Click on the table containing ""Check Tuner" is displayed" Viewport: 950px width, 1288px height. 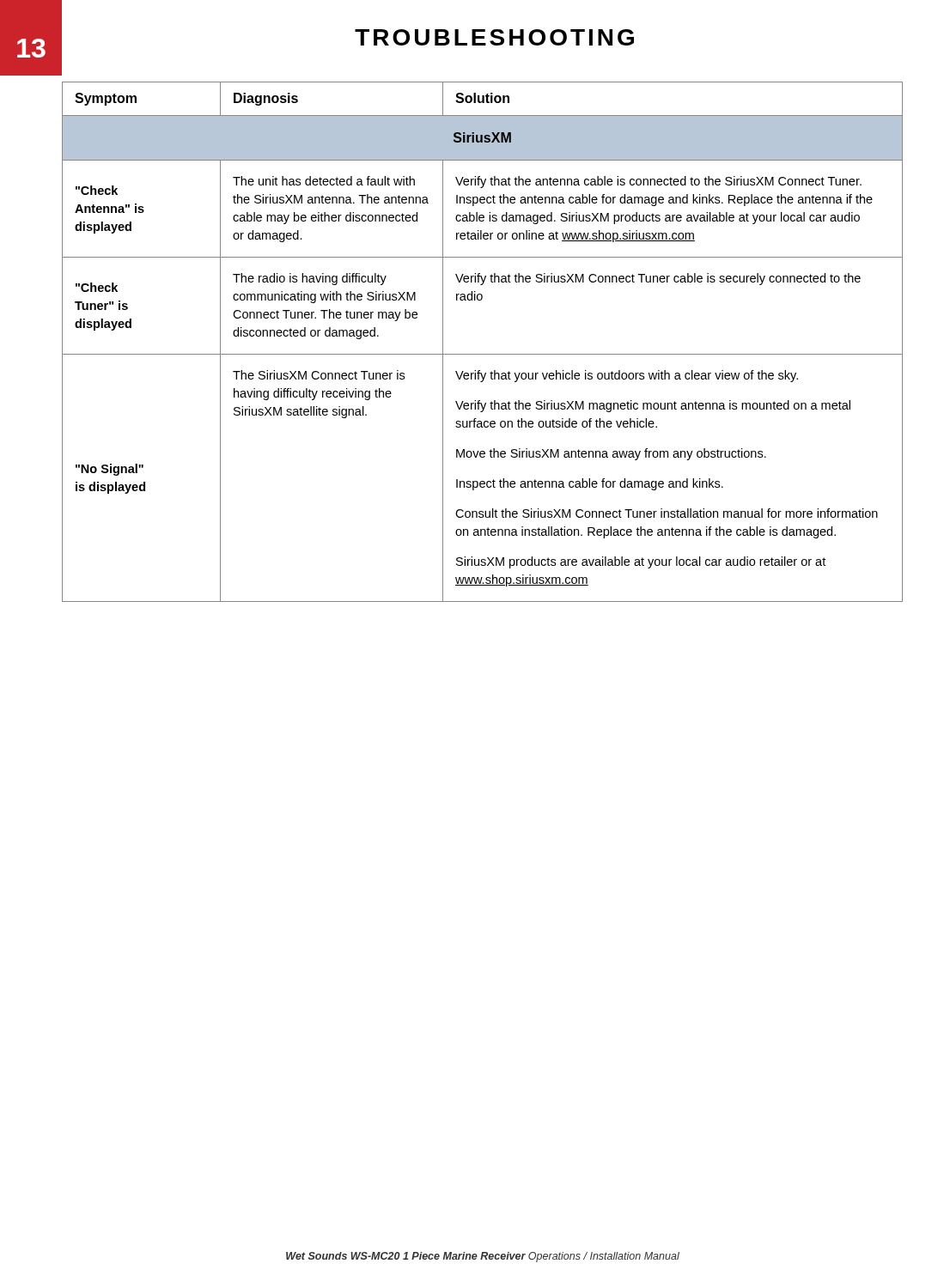pos(482,342)
